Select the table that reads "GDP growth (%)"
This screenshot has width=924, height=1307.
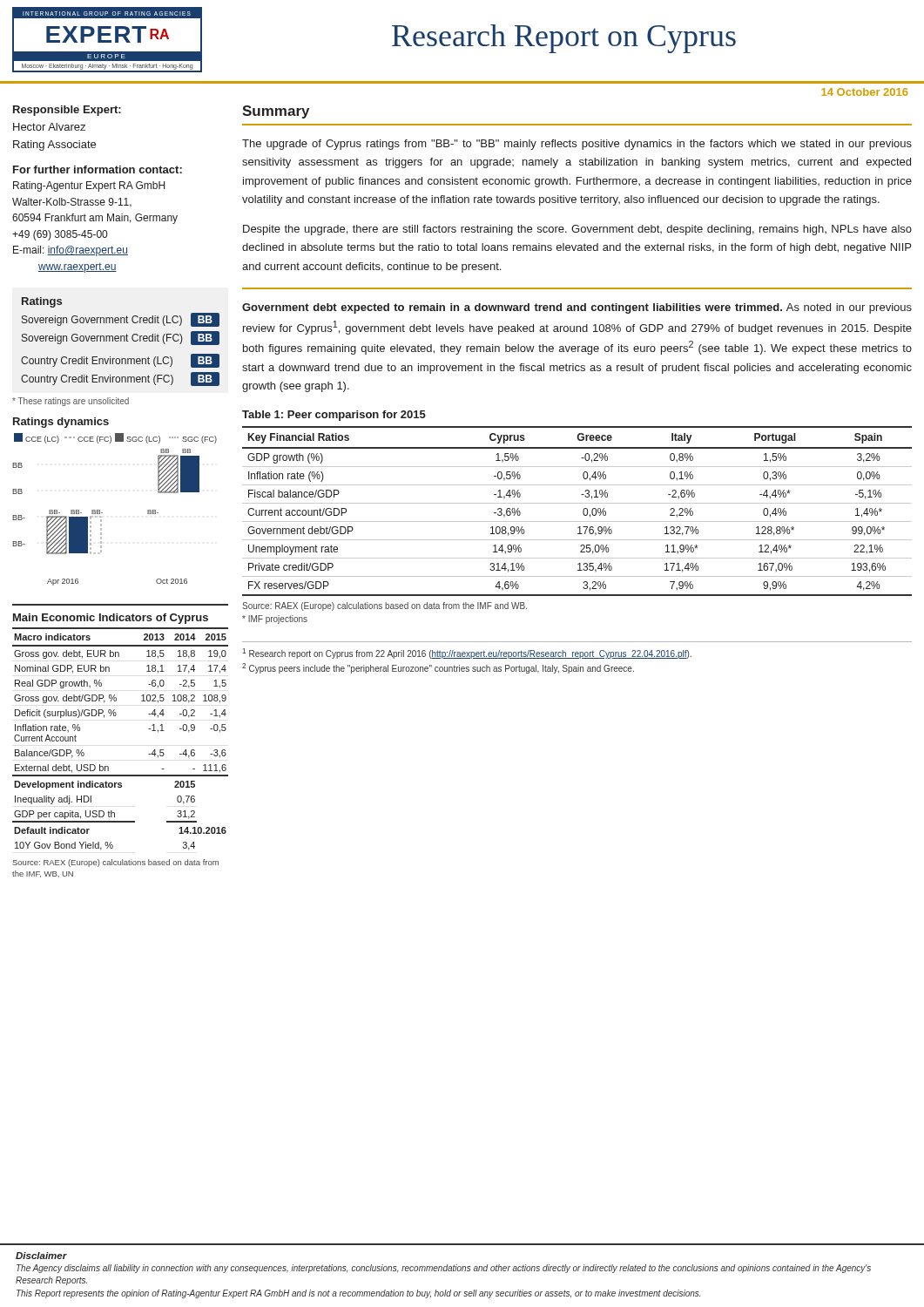[x=577, y=511]
